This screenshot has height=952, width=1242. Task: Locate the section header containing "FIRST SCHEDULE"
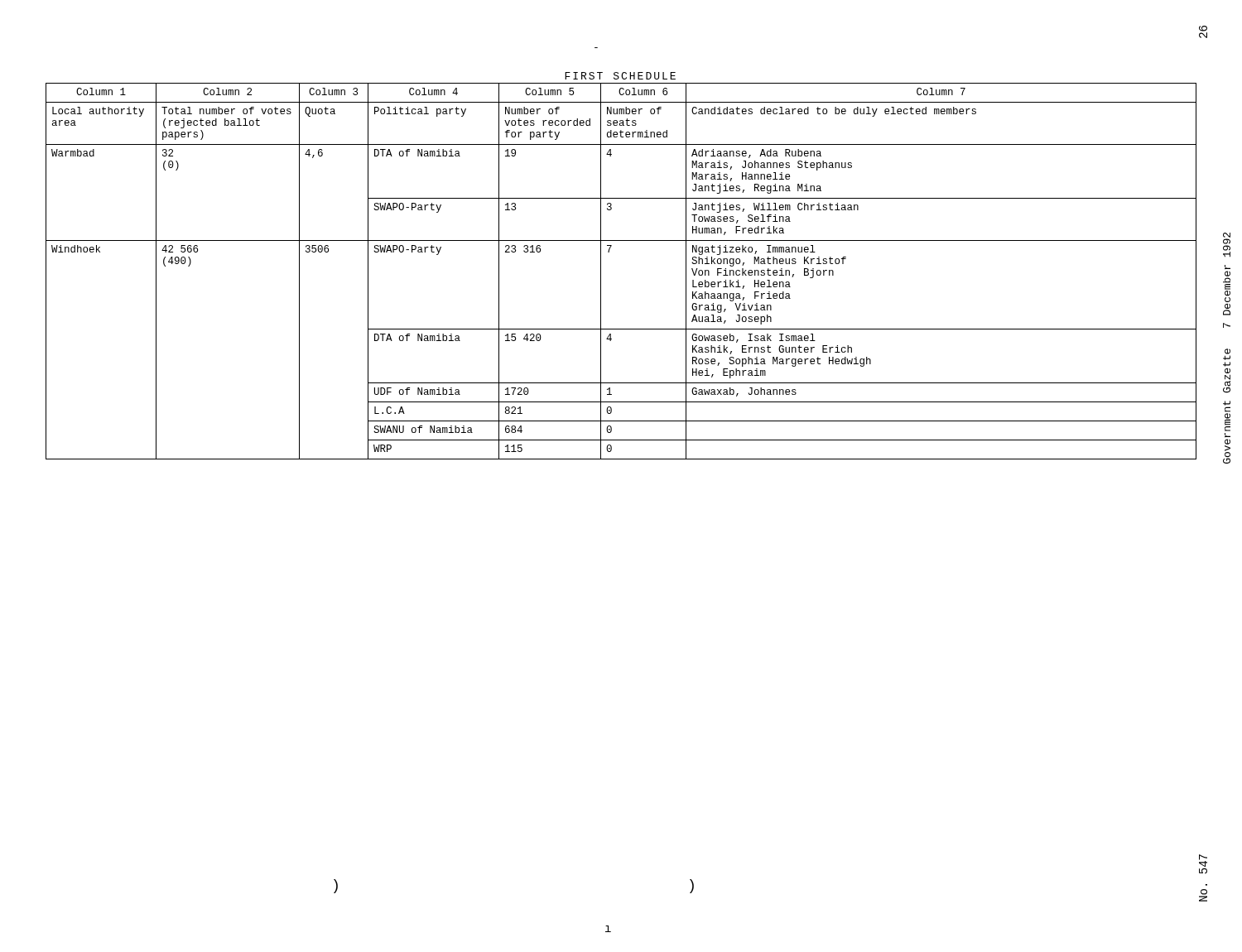click(621, 77)
